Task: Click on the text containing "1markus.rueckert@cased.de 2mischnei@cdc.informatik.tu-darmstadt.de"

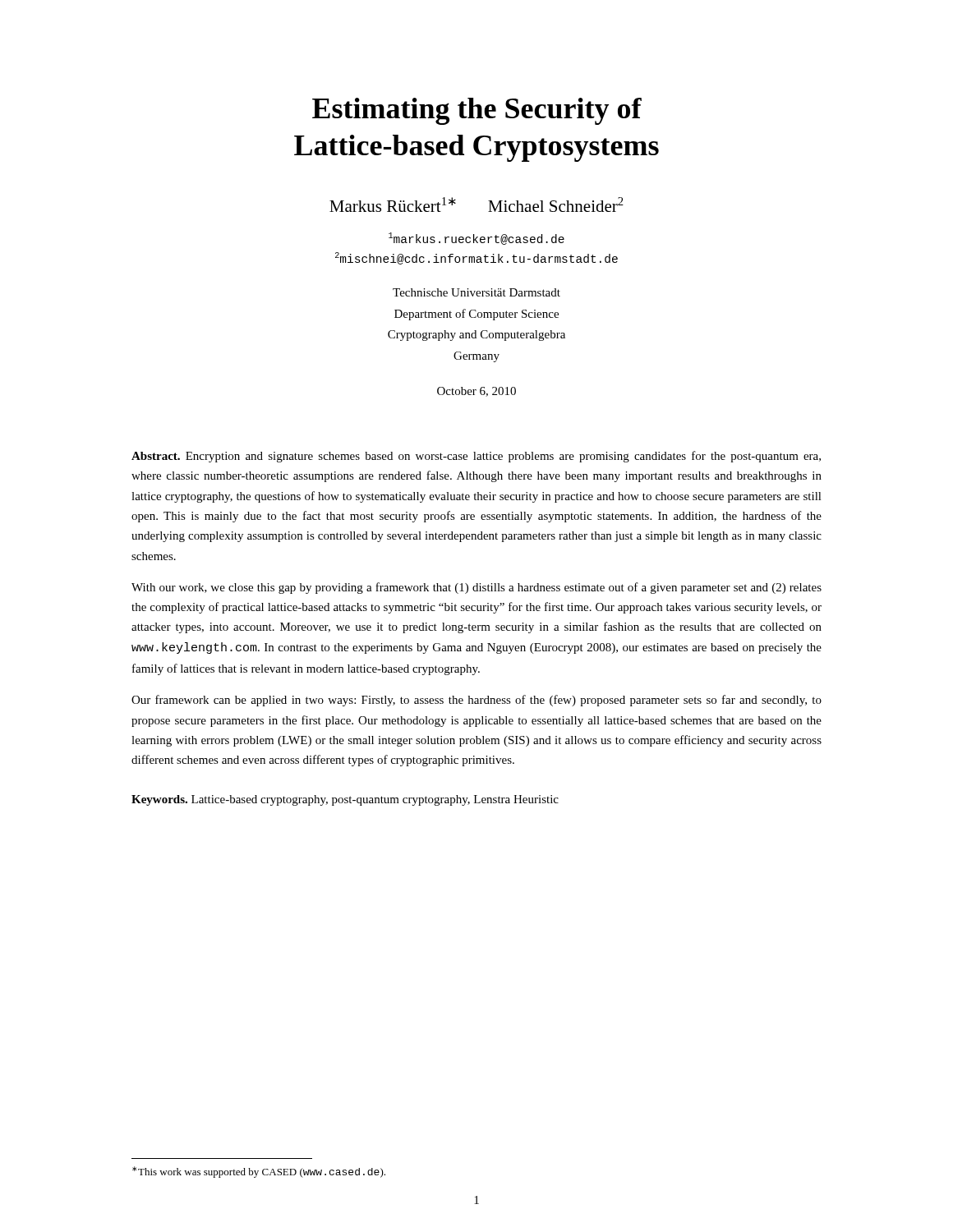Action: pyautogui.click(x=476, y=249)
